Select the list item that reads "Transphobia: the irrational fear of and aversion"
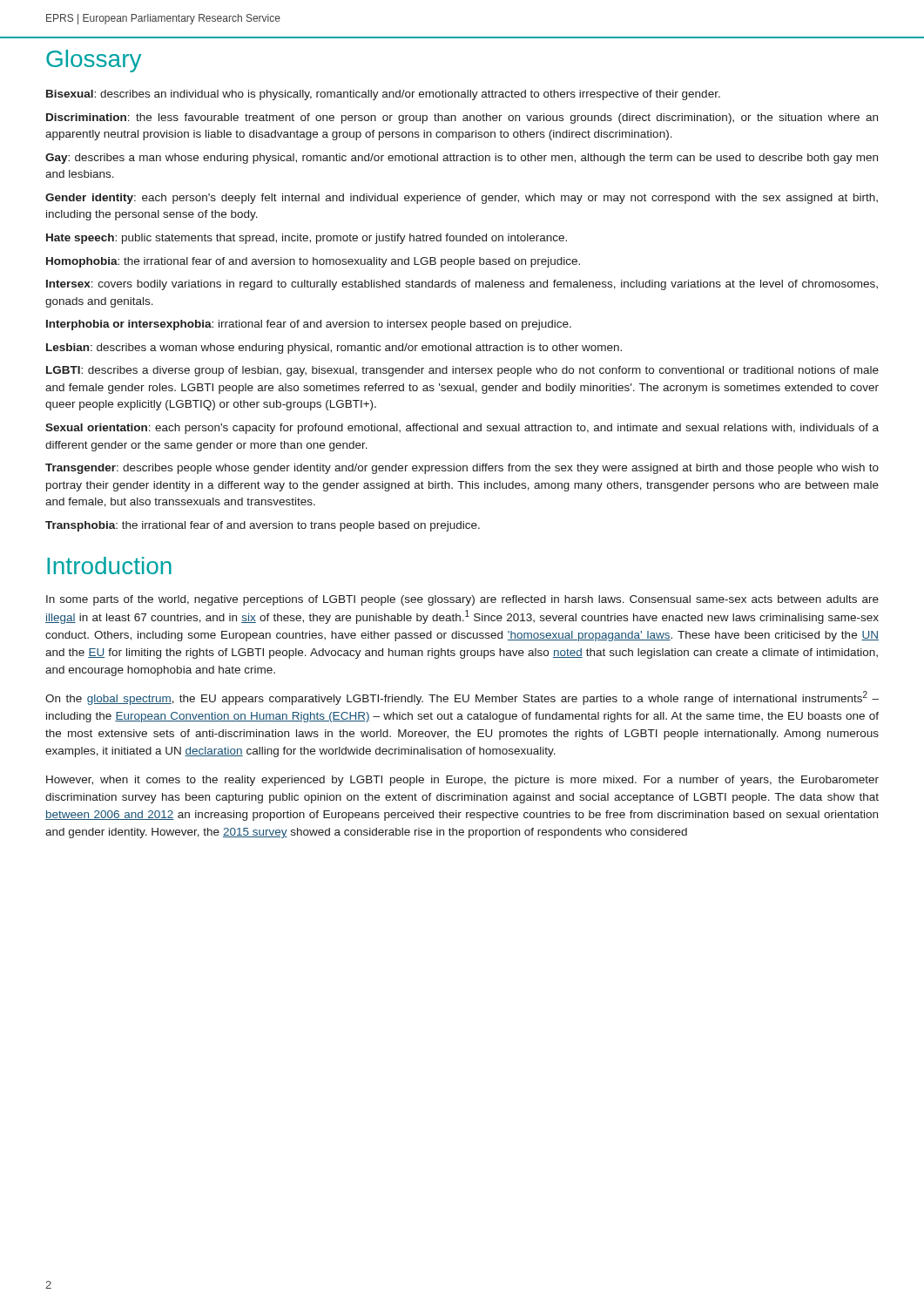The image size is (924, 1307). pos(263,525)
